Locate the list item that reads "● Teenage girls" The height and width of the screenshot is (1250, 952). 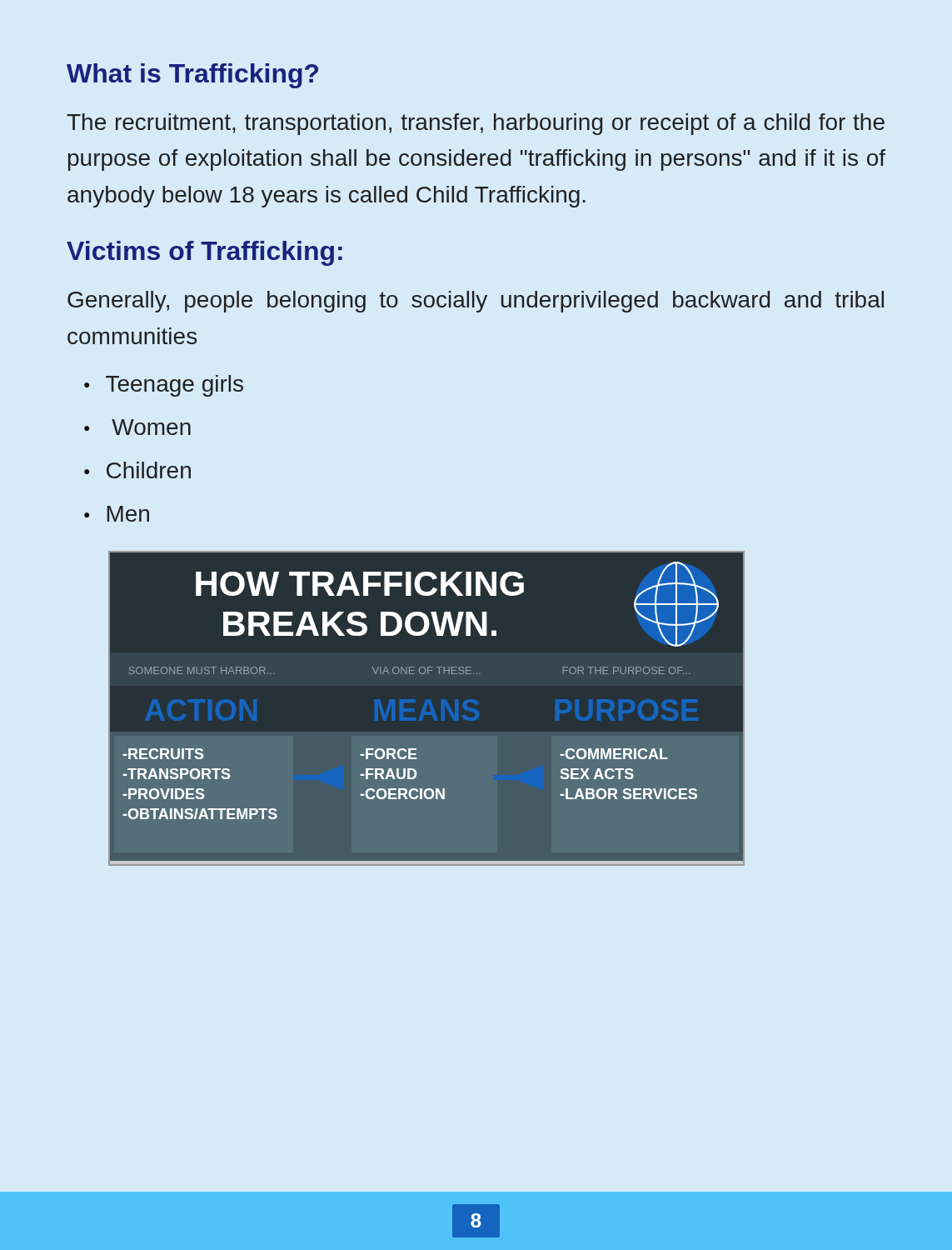pos(164,384)
